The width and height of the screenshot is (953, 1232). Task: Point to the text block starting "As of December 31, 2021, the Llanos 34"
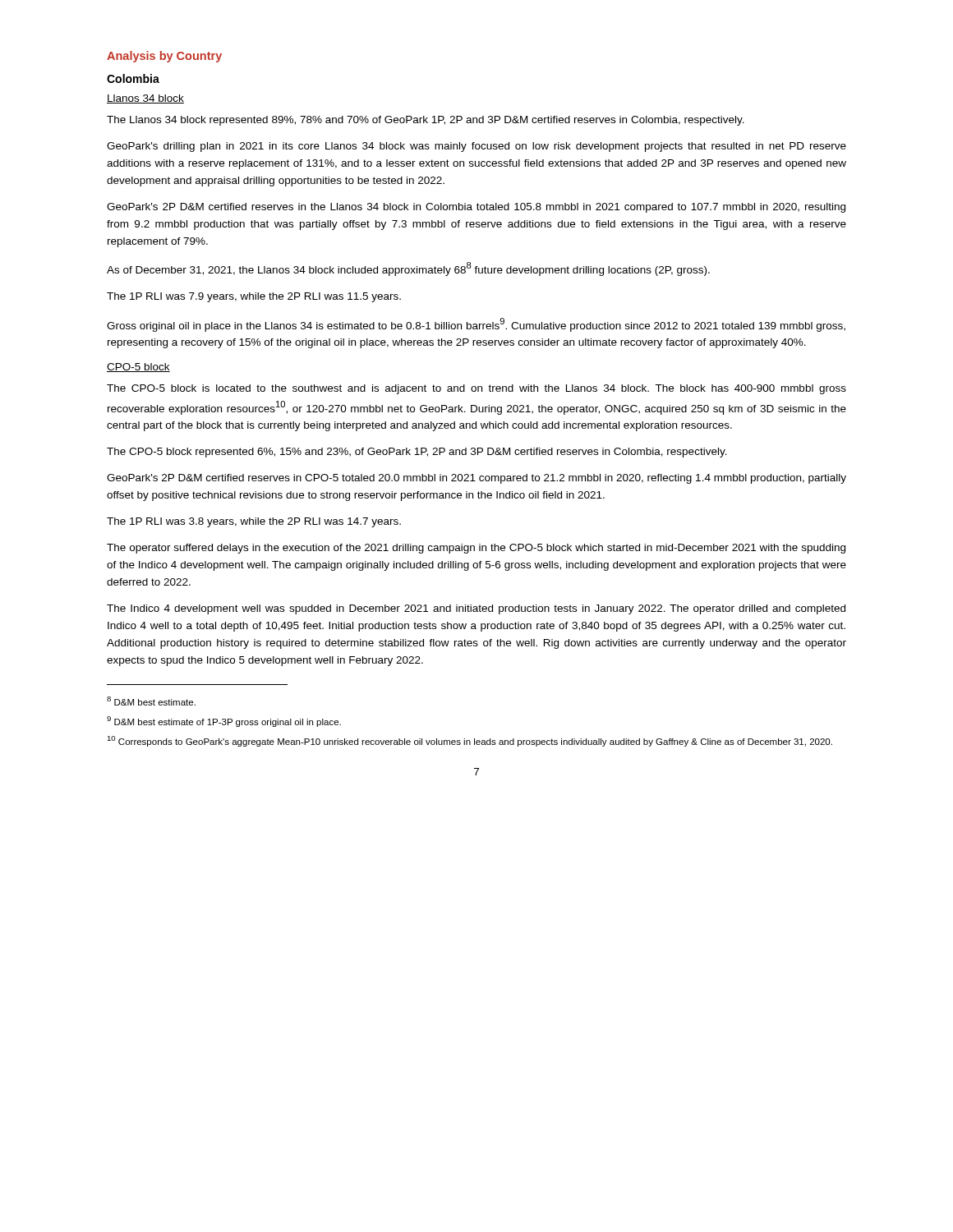pyautogui.click(x=409, y=268)
